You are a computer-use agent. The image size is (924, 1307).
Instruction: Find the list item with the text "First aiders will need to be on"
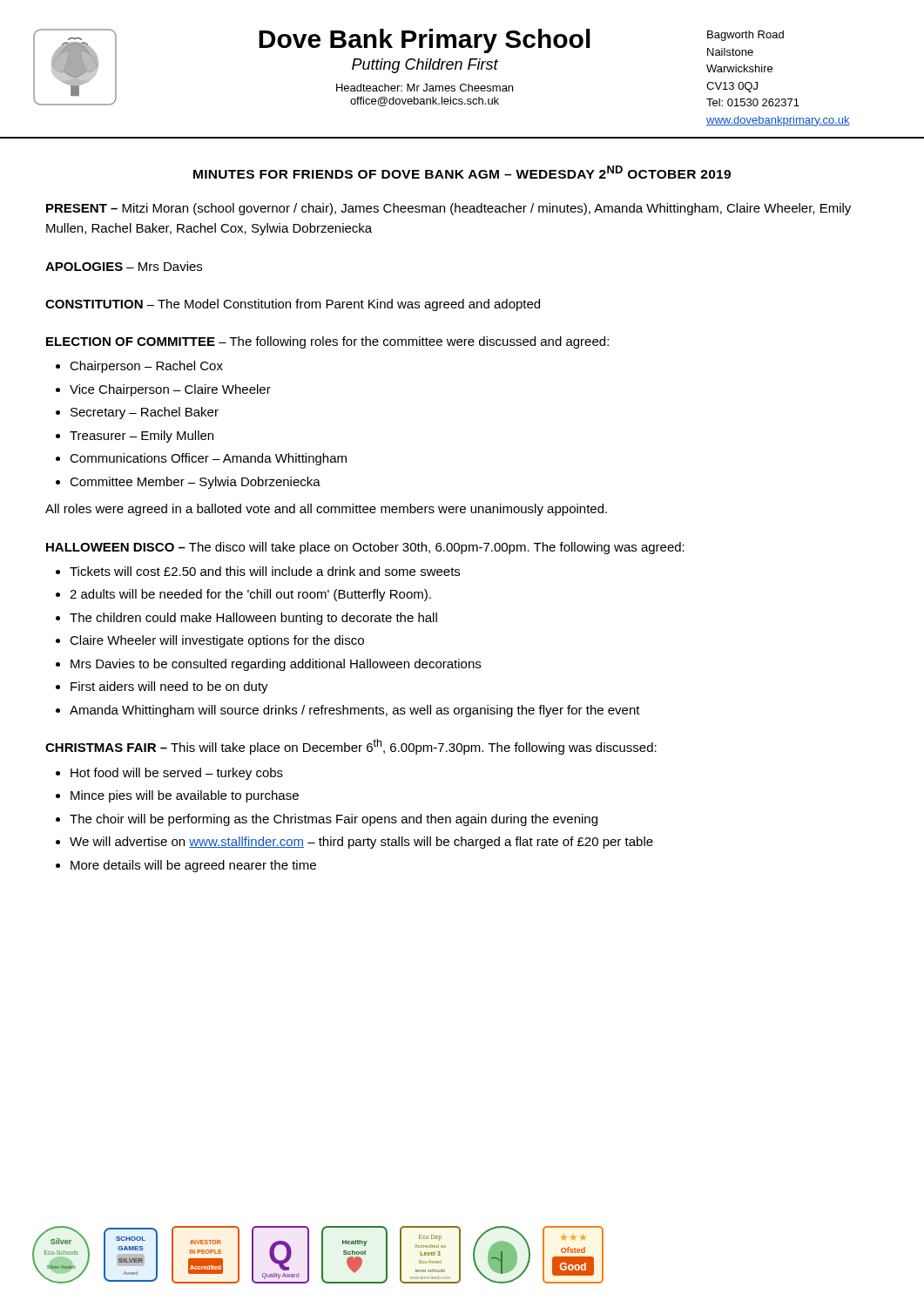[x=169, y=687]
